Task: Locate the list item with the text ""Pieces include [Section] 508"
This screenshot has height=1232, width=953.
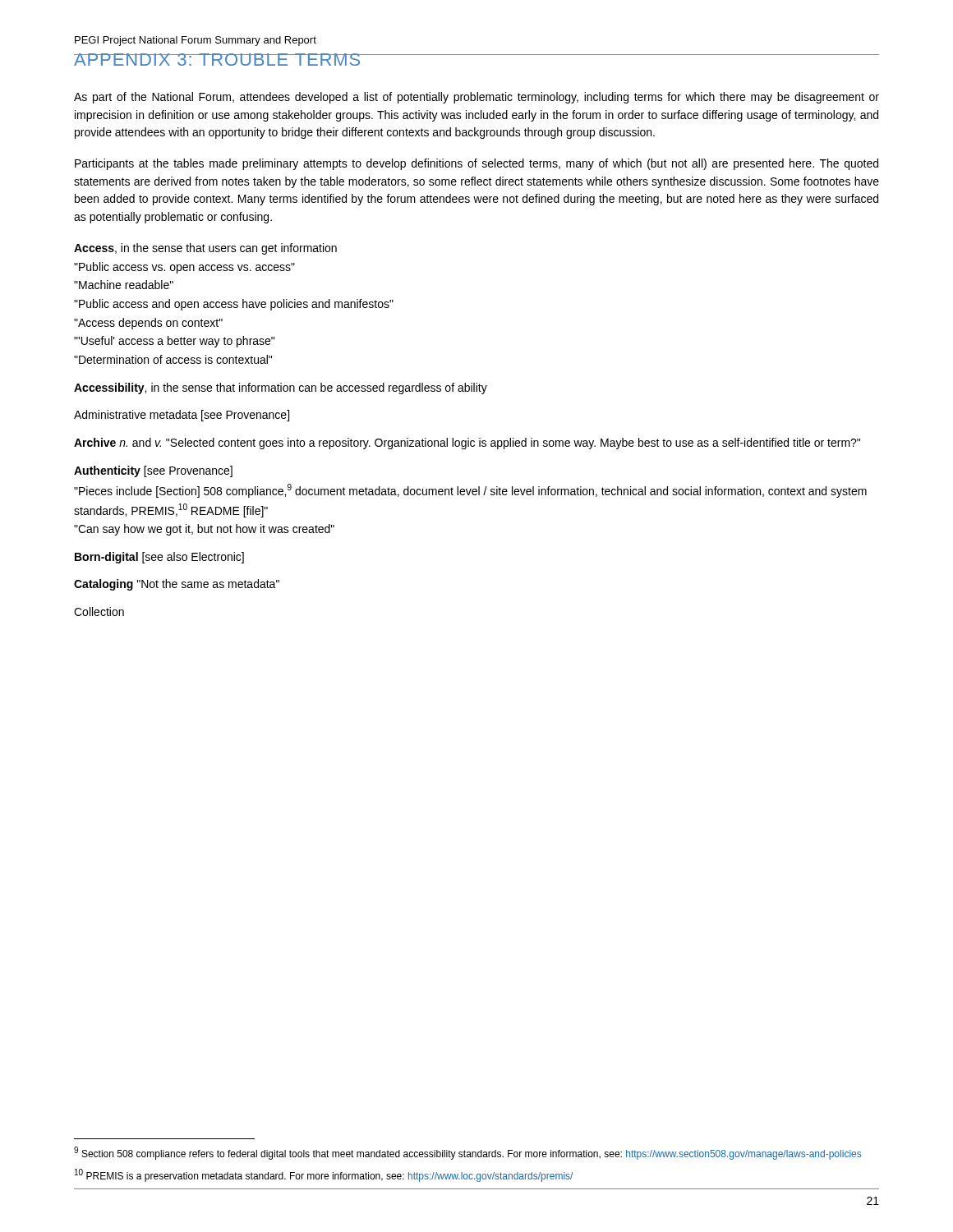Action: pyautogui.click(x=470, y=500)
